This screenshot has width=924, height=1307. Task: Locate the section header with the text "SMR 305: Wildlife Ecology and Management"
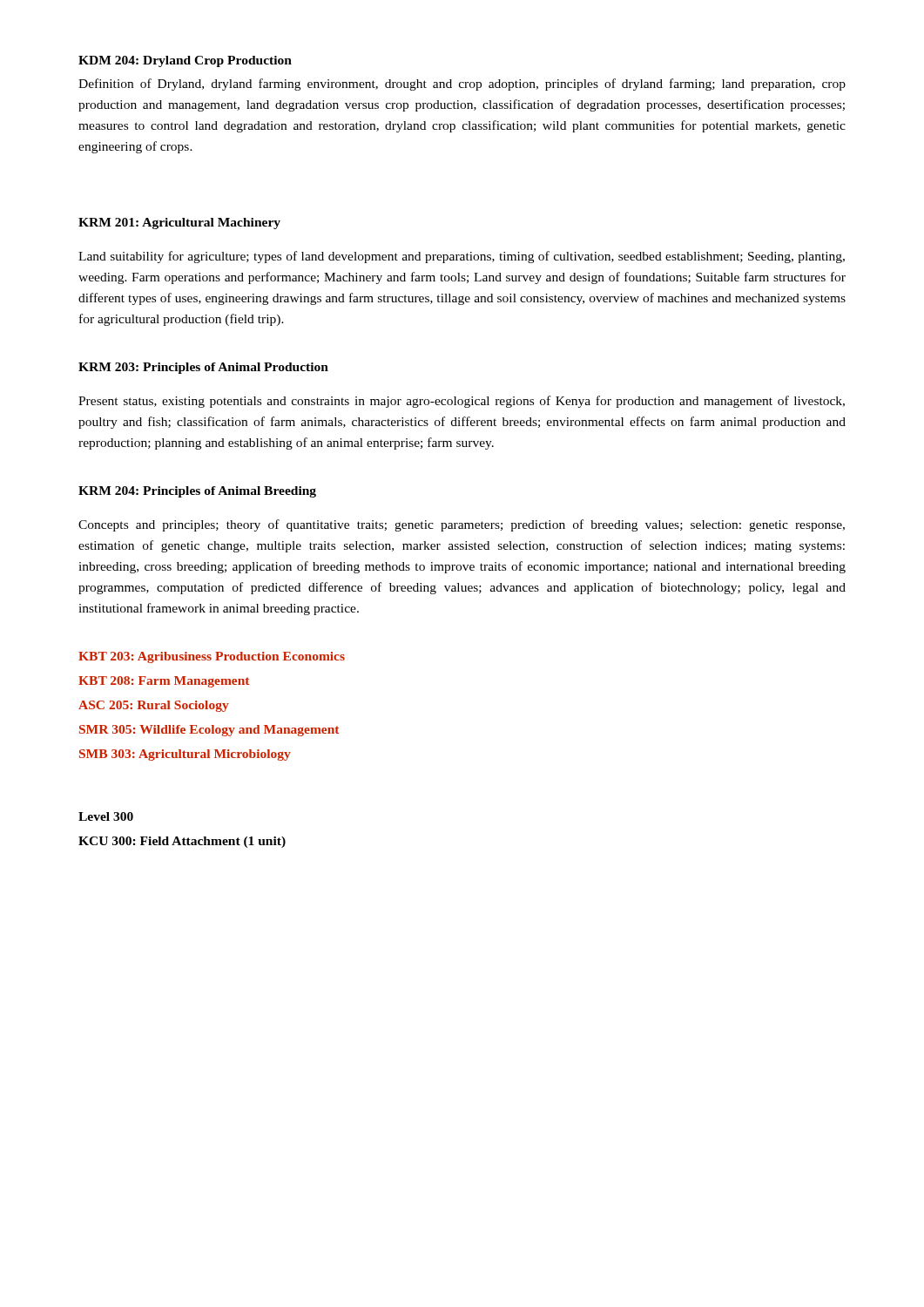[209, 729]
